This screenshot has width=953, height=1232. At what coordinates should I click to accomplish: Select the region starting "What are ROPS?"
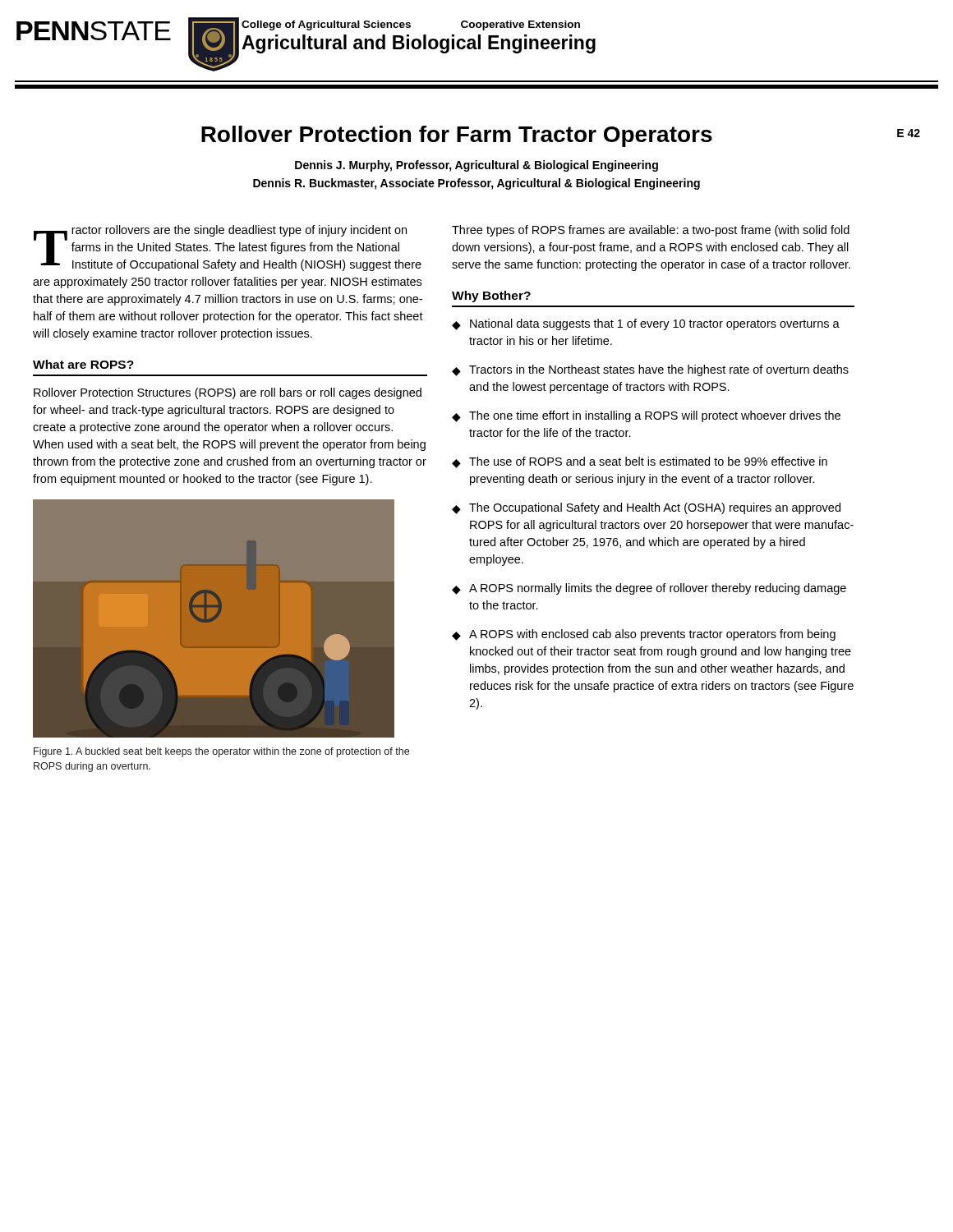(83, 364)
